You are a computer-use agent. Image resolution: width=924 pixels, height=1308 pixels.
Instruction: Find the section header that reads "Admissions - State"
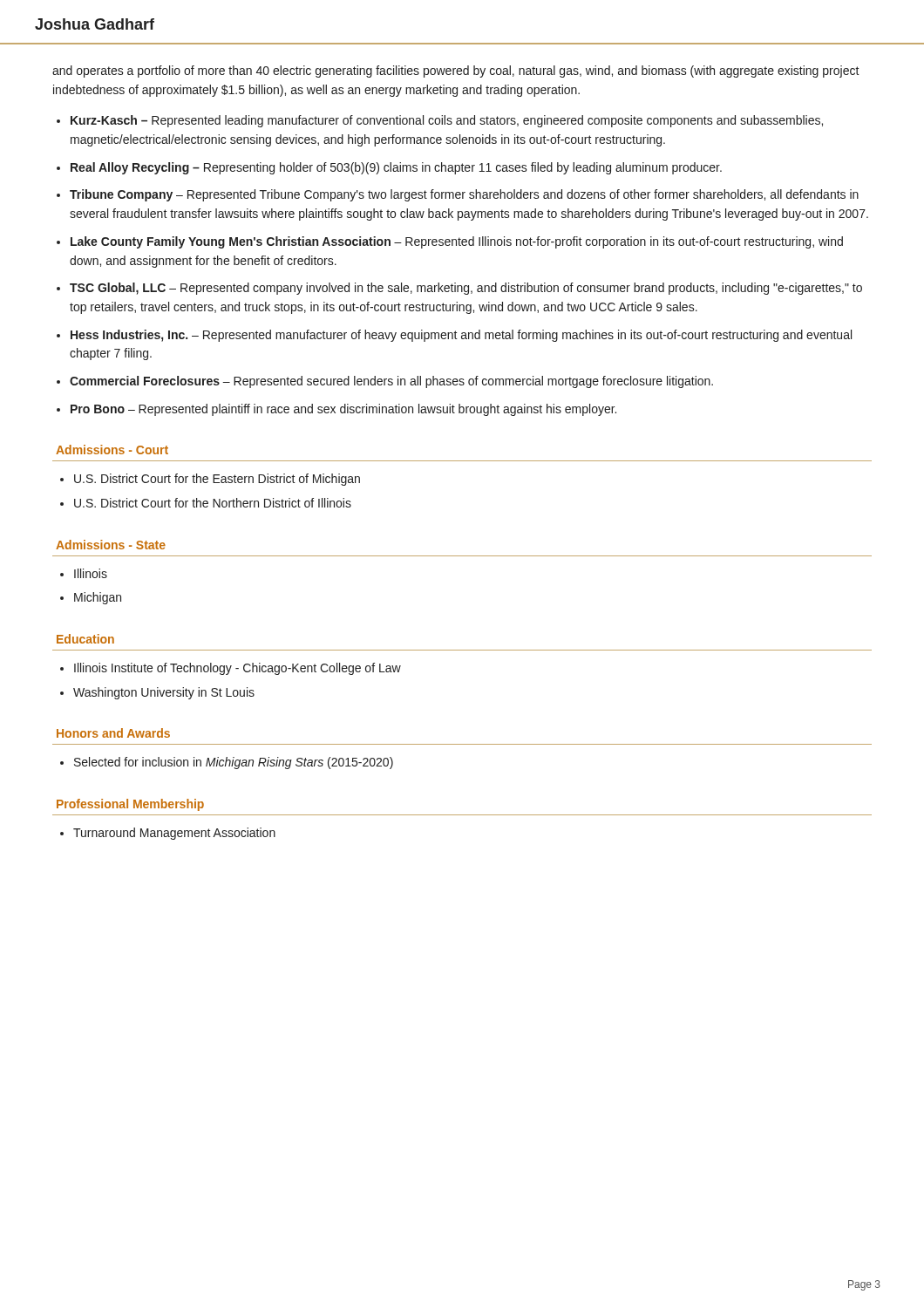(x=111, y=545)
